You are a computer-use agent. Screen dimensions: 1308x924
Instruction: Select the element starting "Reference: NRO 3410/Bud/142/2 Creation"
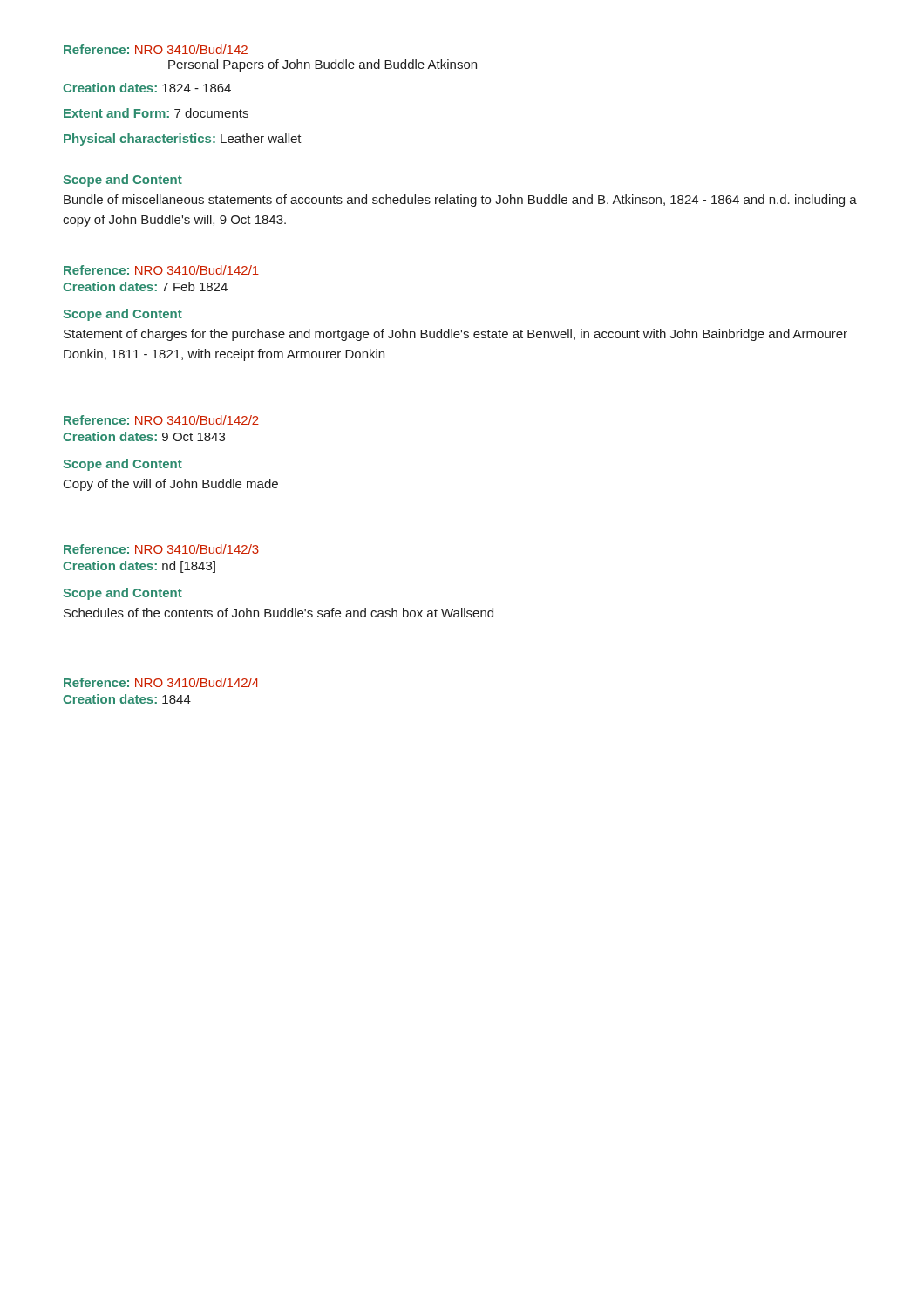coord(161,420)
